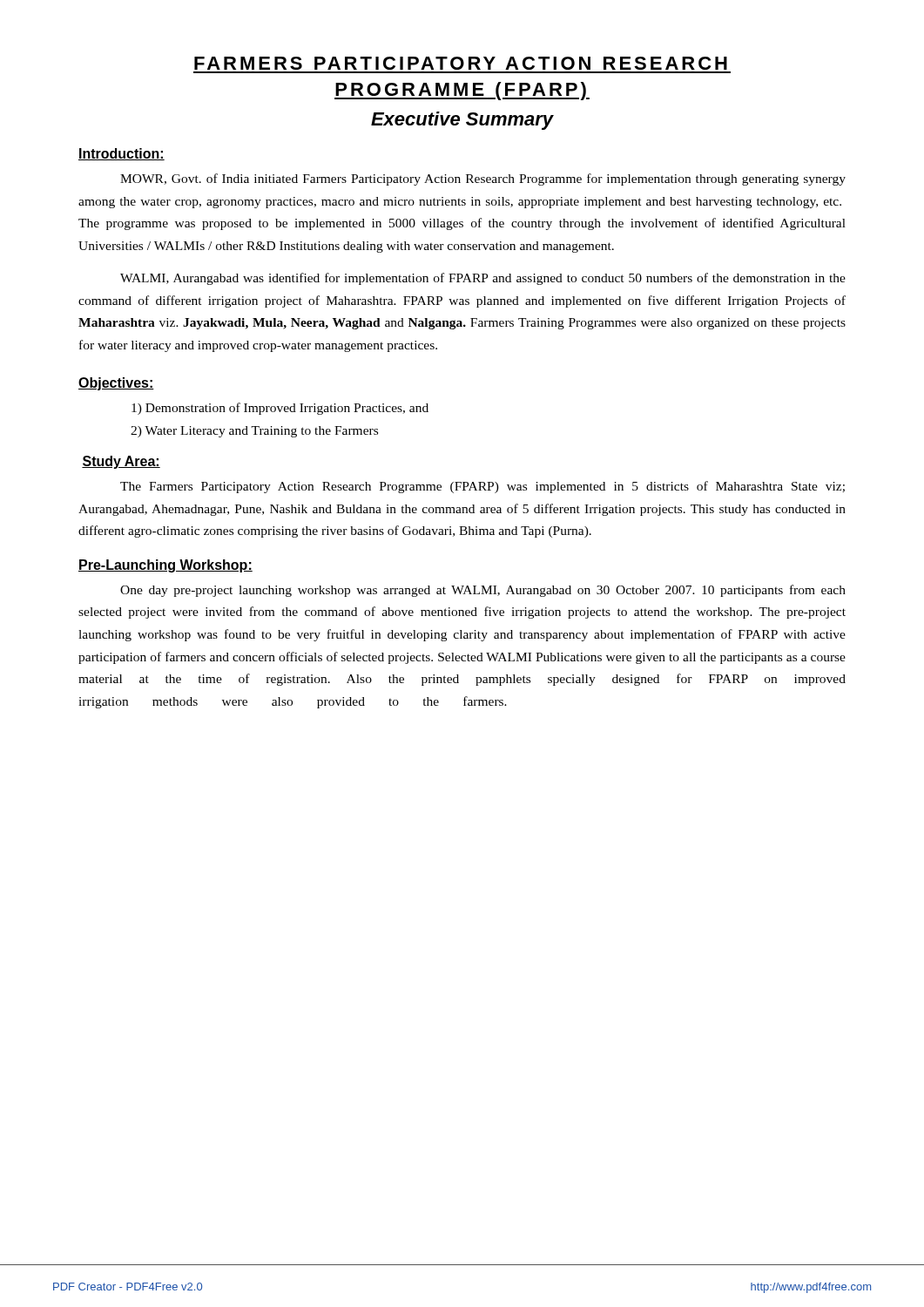Point to the text starting "Pre-Launching Workshop:"

165,565
